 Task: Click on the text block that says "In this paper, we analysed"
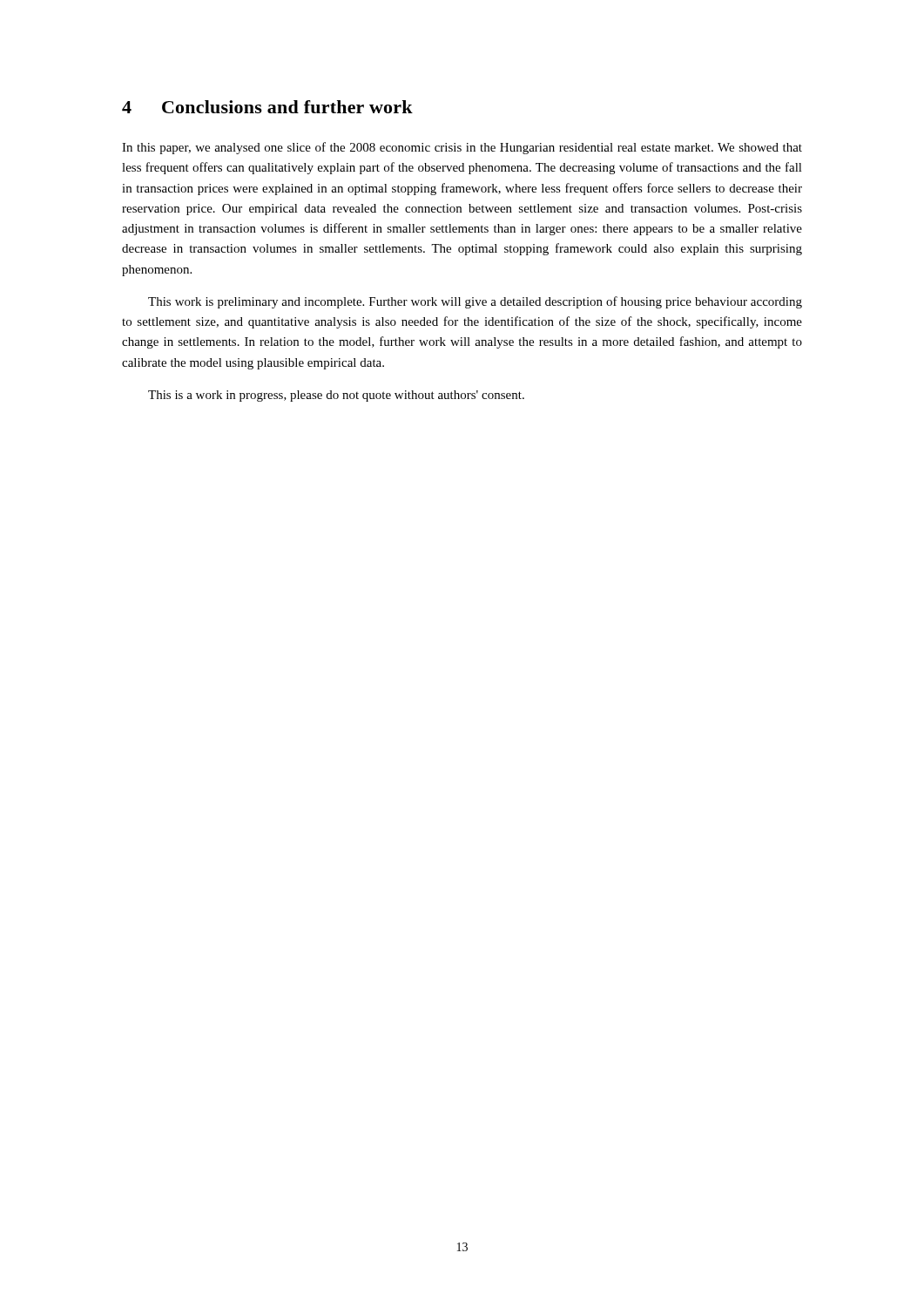462,208
